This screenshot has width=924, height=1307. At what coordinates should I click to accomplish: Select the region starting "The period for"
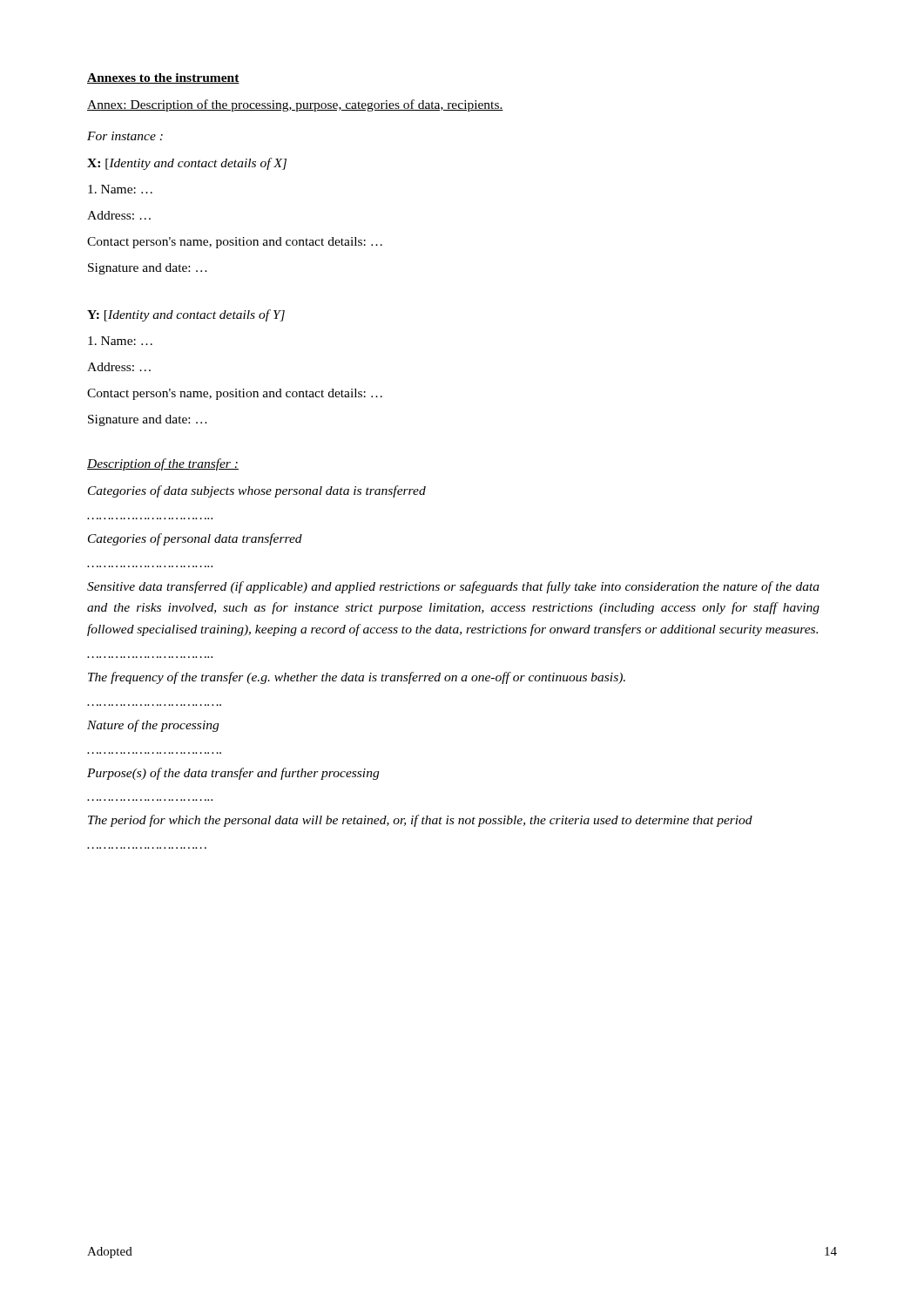420,820
